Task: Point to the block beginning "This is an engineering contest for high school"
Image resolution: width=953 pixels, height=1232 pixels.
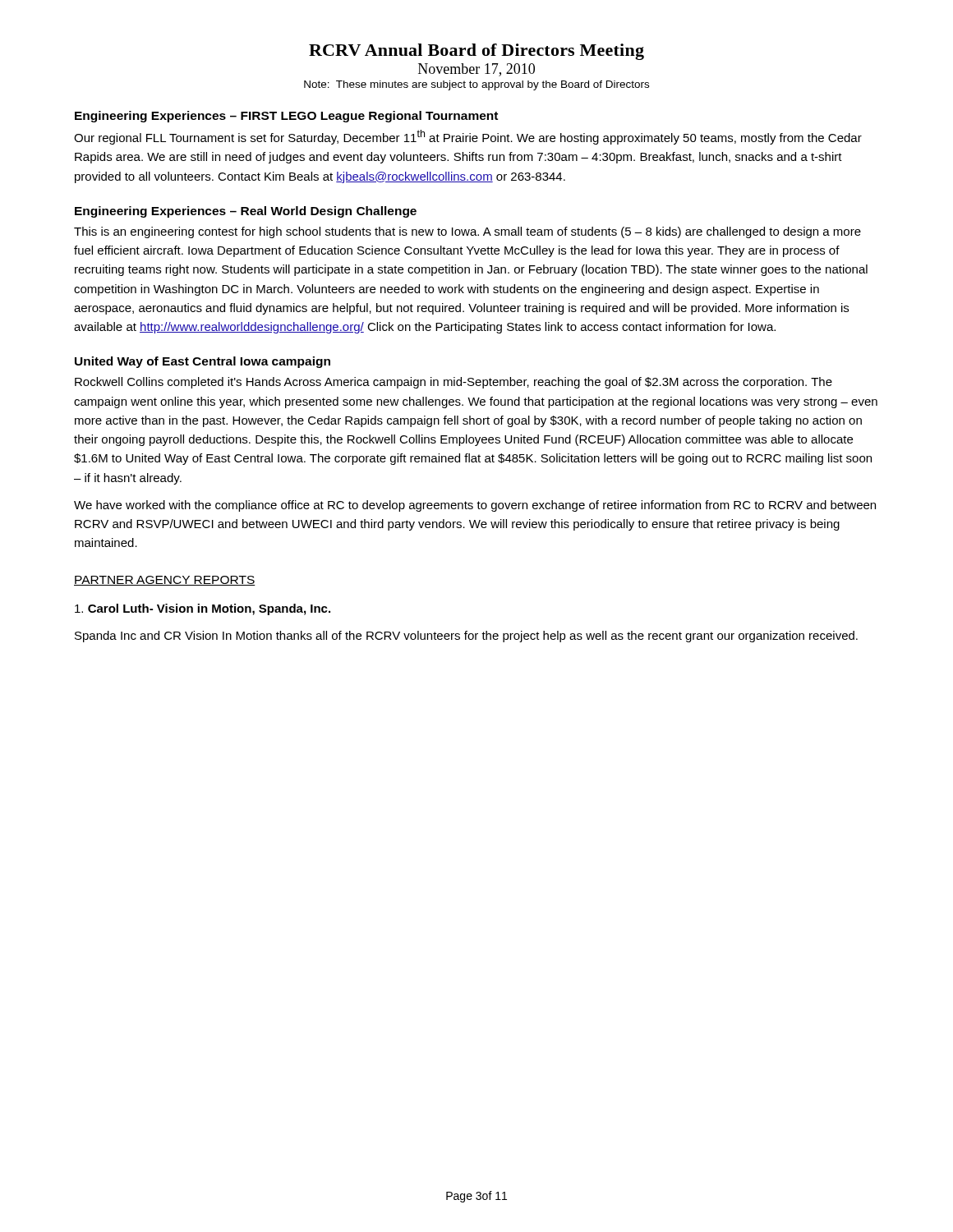Action: 471,279
